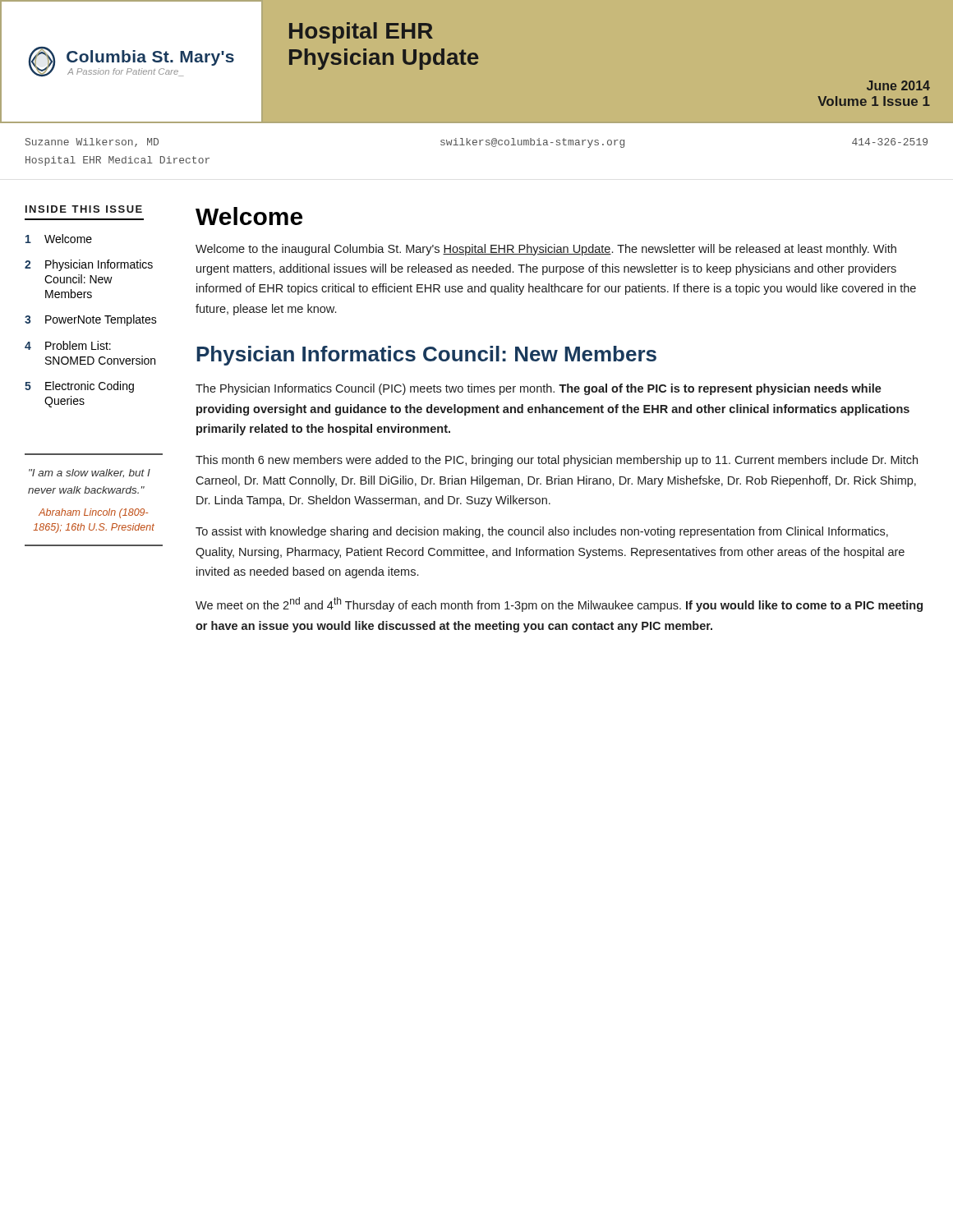Locate the block of text that opens with "To assist with knowledge sharing and decision"
This screenshot has height=1232, width=953.
[x=550, y=552]
